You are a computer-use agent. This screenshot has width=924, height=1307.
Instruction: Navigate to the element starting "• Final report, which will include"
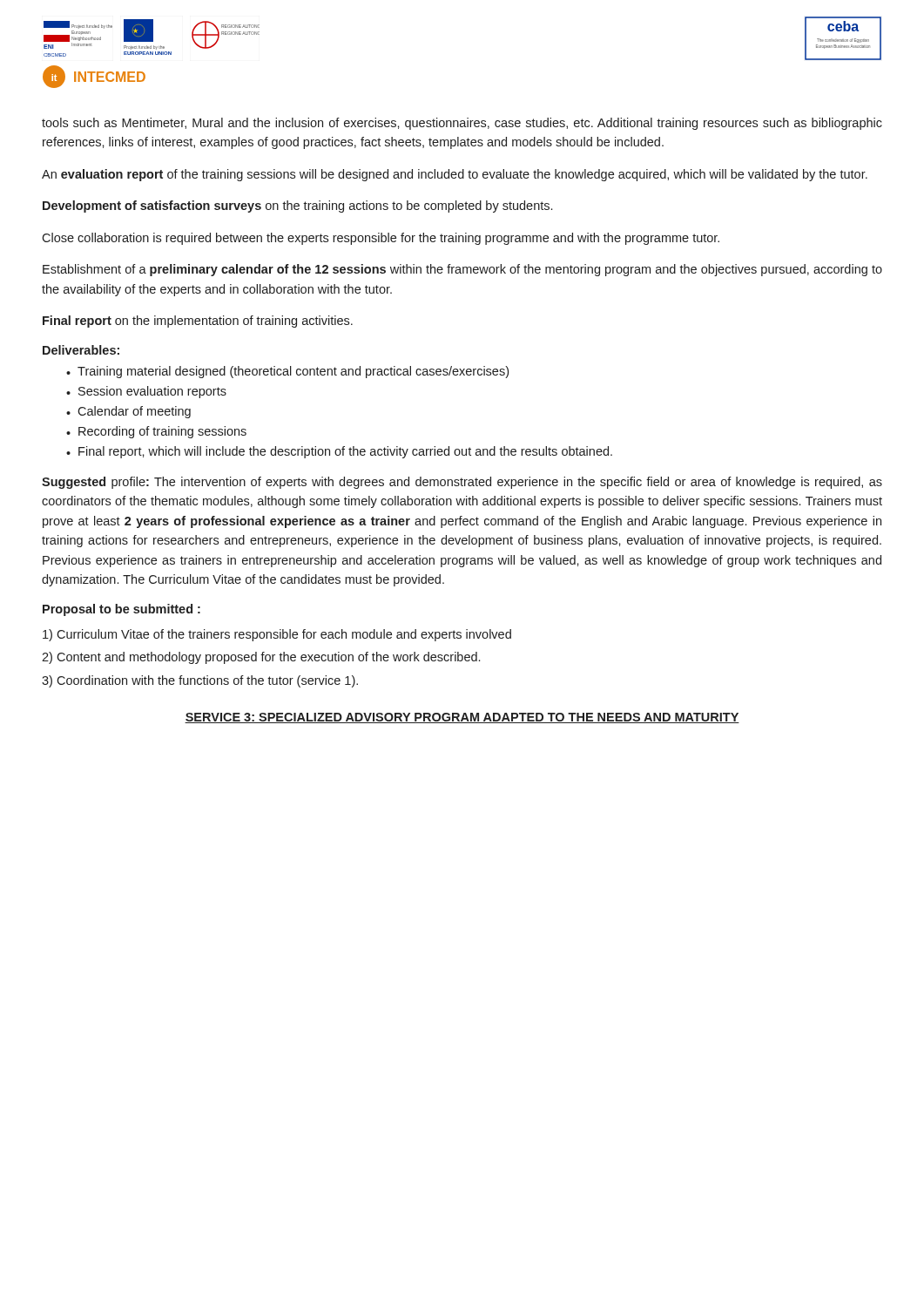[340, 452]
